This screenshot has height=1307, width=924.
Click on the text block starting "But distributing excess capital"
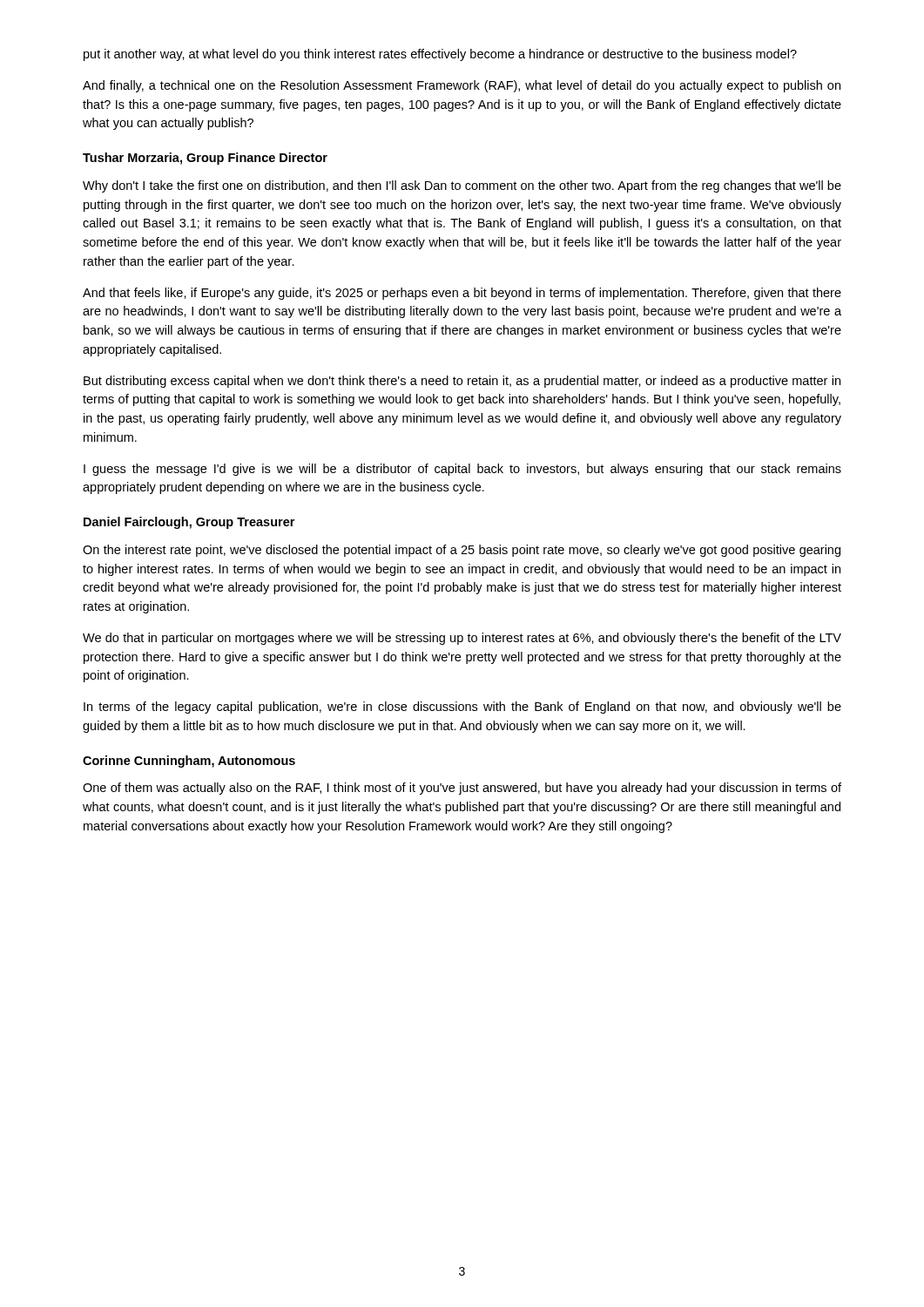coord(462,409)
